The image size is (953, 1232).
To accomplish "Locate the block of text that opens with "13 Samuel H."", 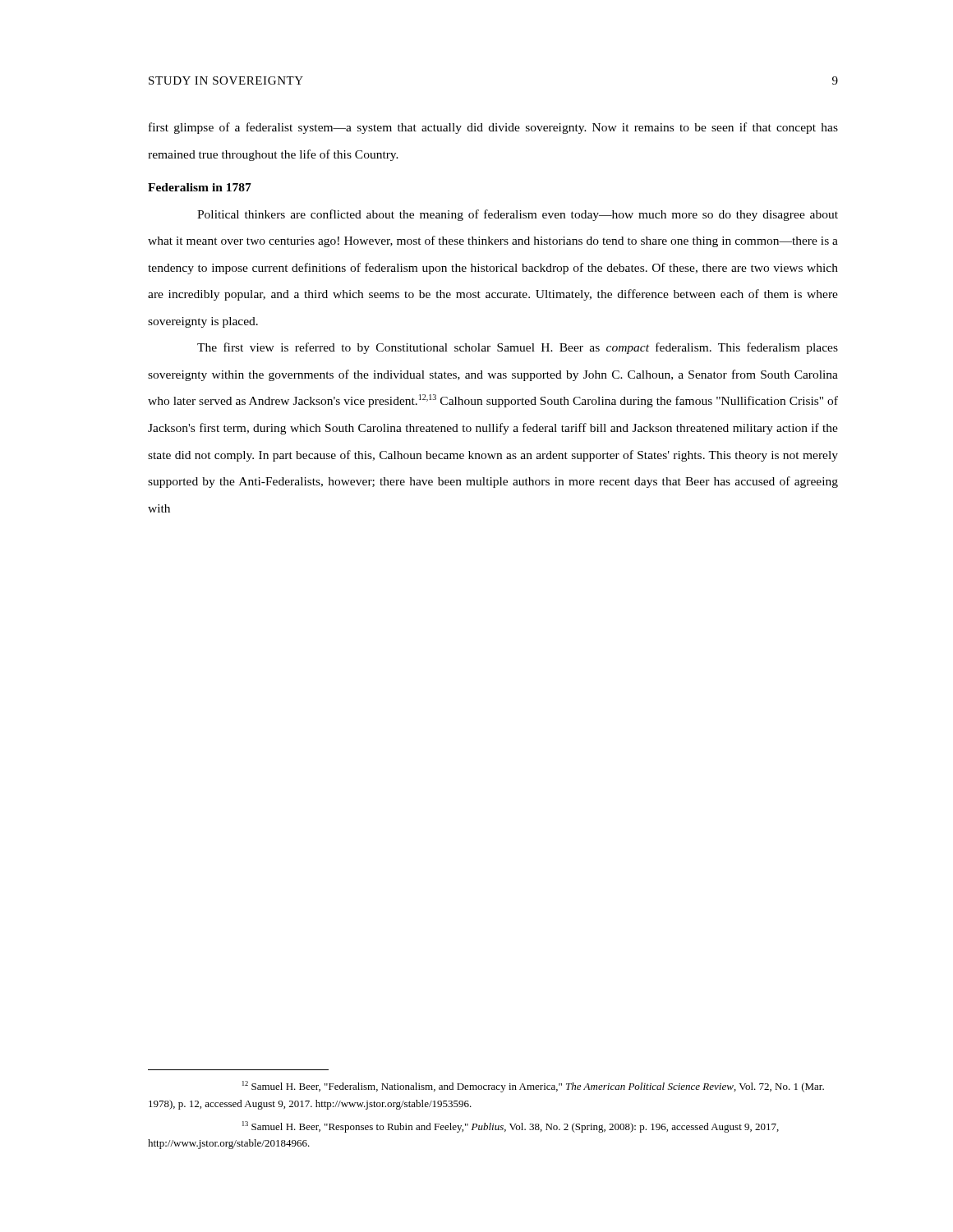I will click(463, 1134).
